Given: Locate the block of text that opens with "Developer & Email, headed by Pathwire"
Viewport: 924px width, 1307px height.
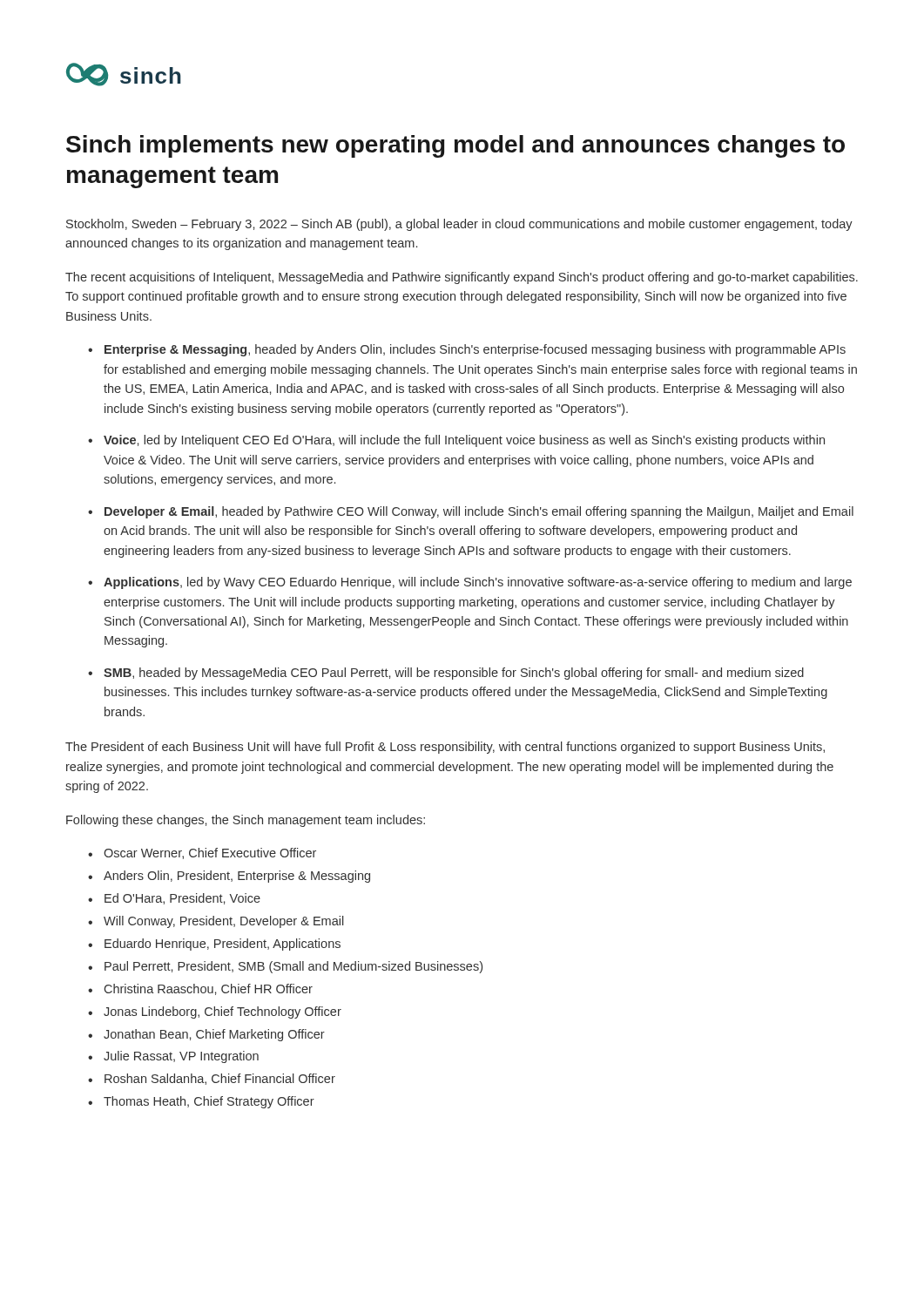Looking at the screenshot, I should click(x=479, y=531).
